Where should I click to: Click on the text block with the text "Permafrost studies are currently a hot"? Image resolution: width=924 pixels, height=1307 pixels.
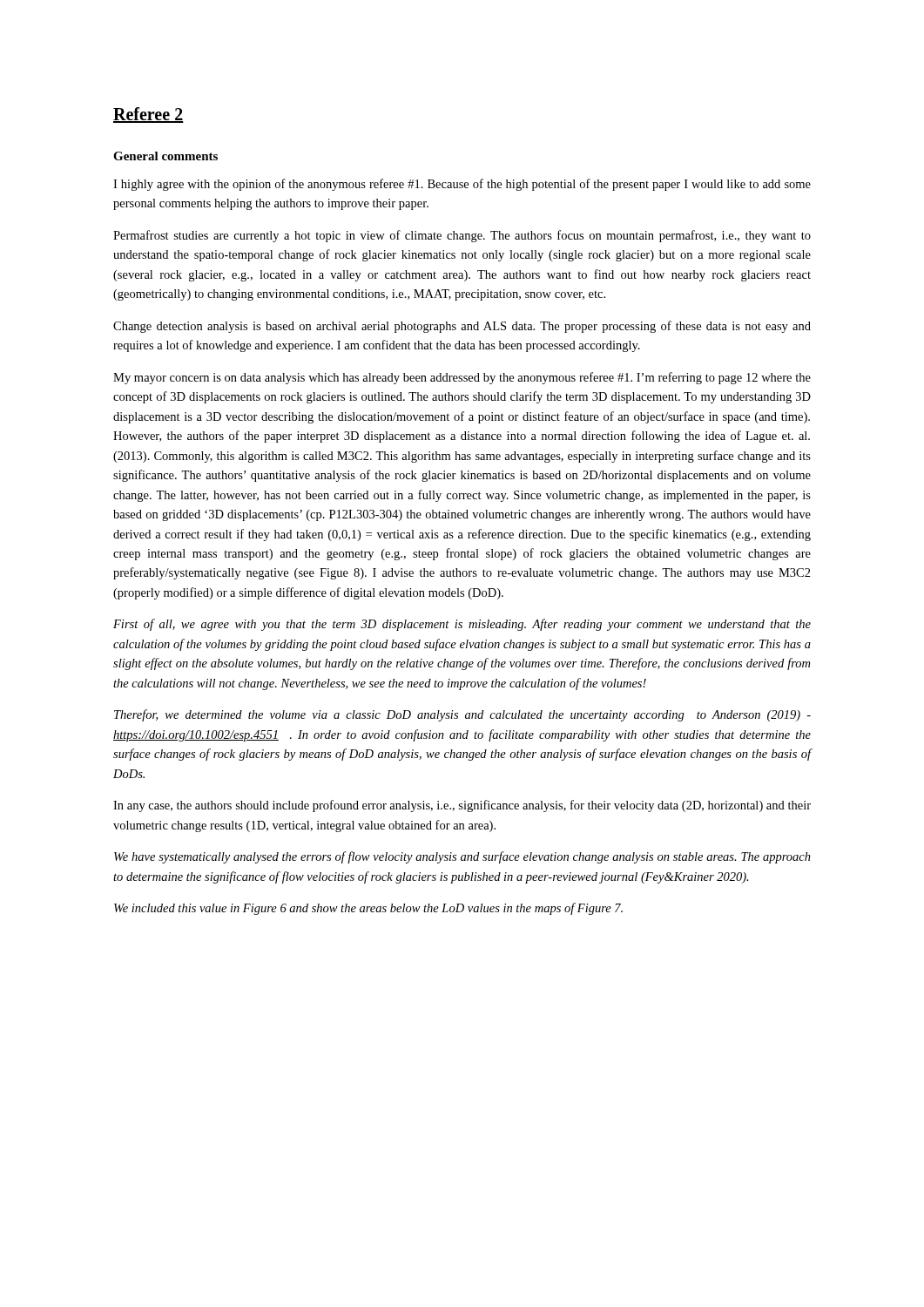point(462,265)
